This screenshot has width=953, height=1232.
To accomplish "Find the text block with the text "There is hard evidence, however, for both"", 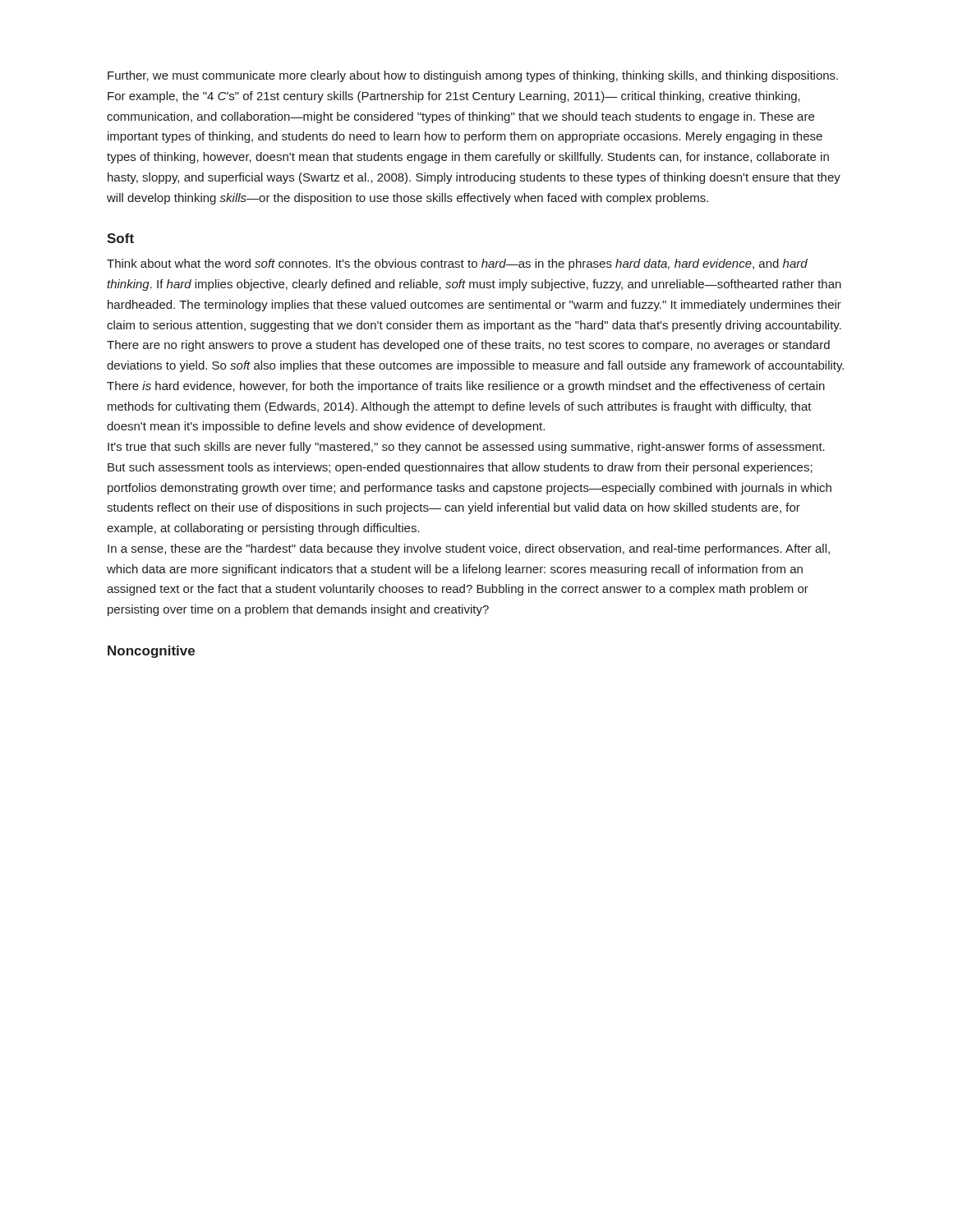I will (466, 406).
